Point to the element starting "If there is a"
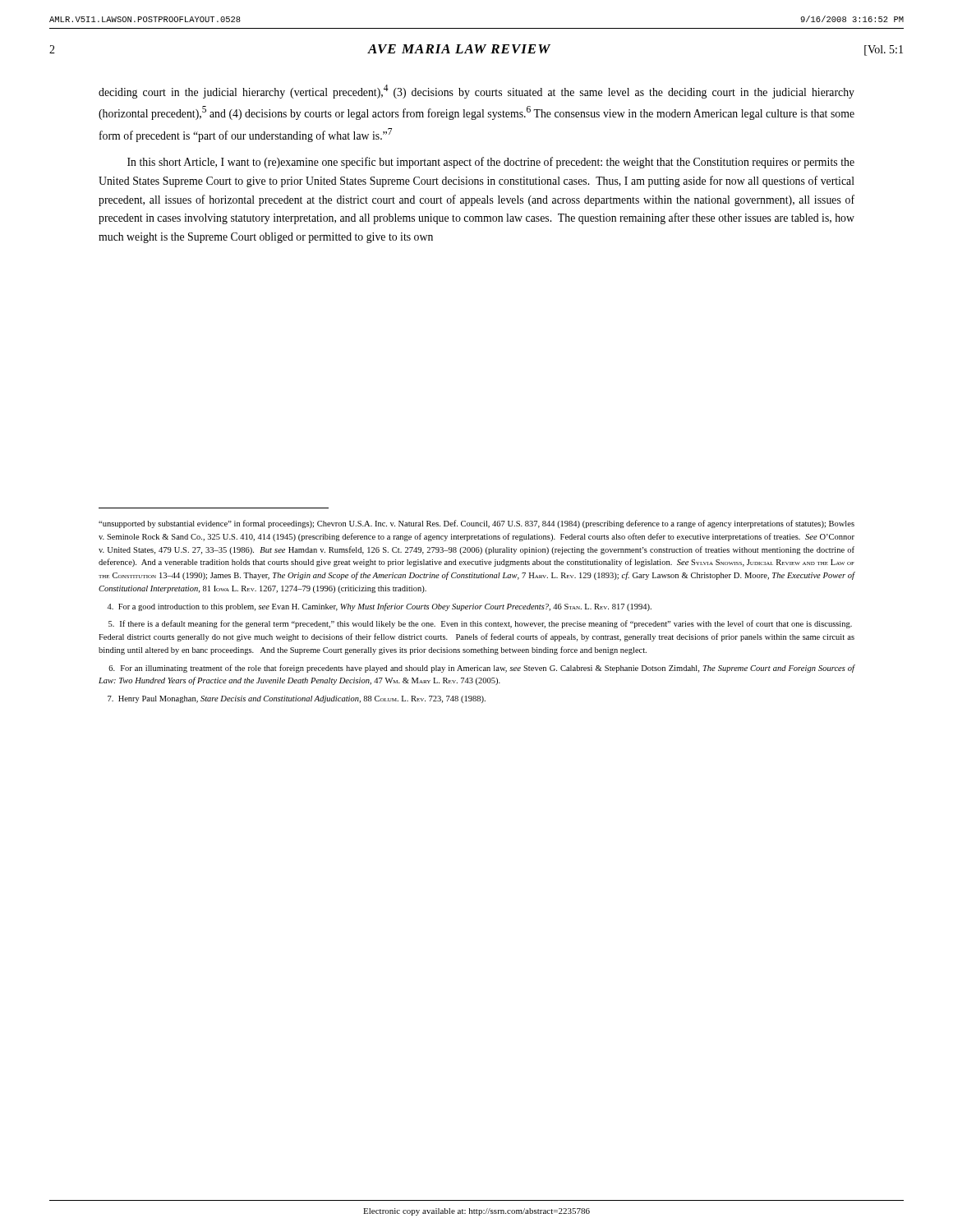 point(476,637)
